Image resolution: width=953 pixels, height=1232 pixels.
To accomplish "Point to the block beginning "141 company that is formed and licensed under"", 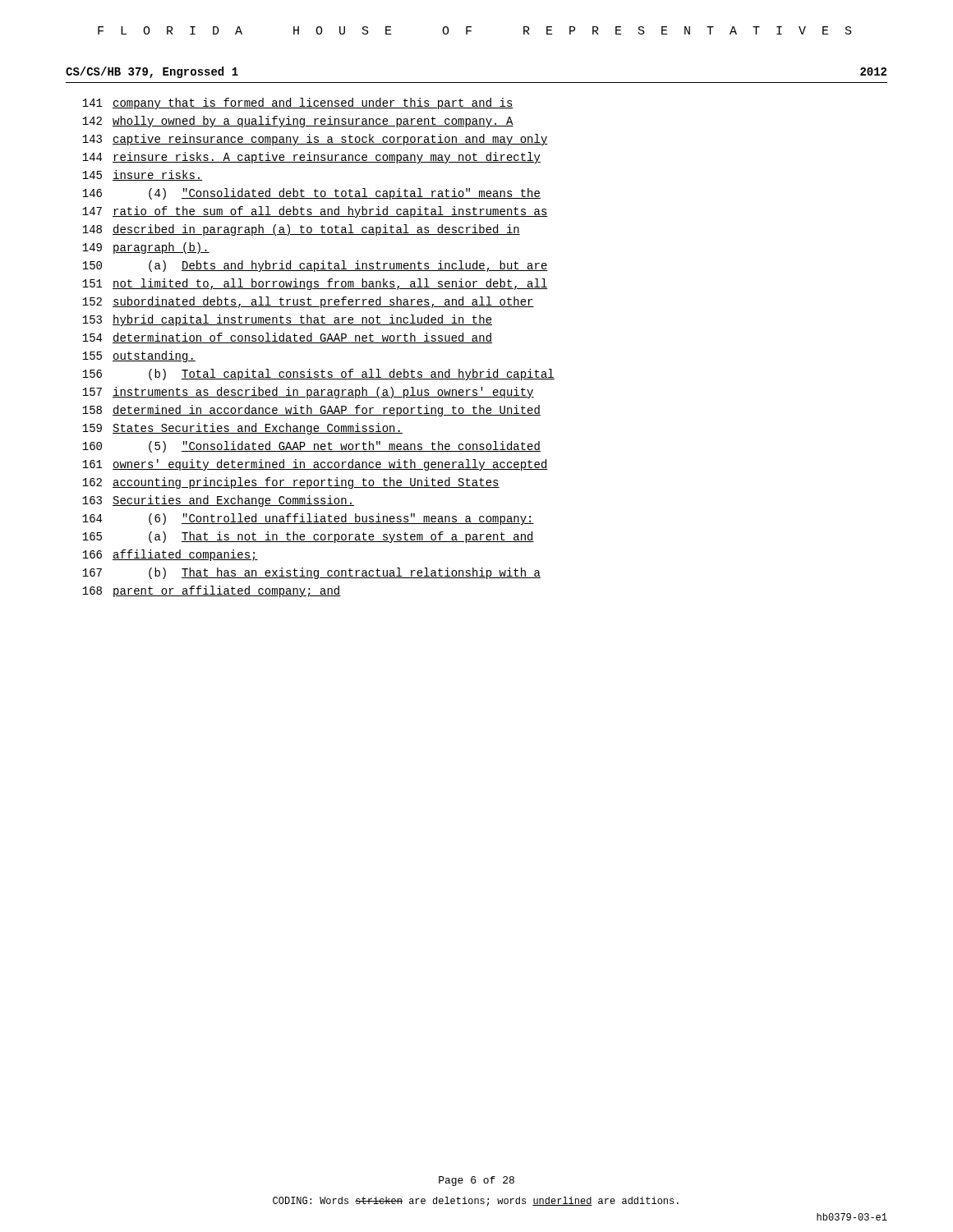I will [476, 103].
